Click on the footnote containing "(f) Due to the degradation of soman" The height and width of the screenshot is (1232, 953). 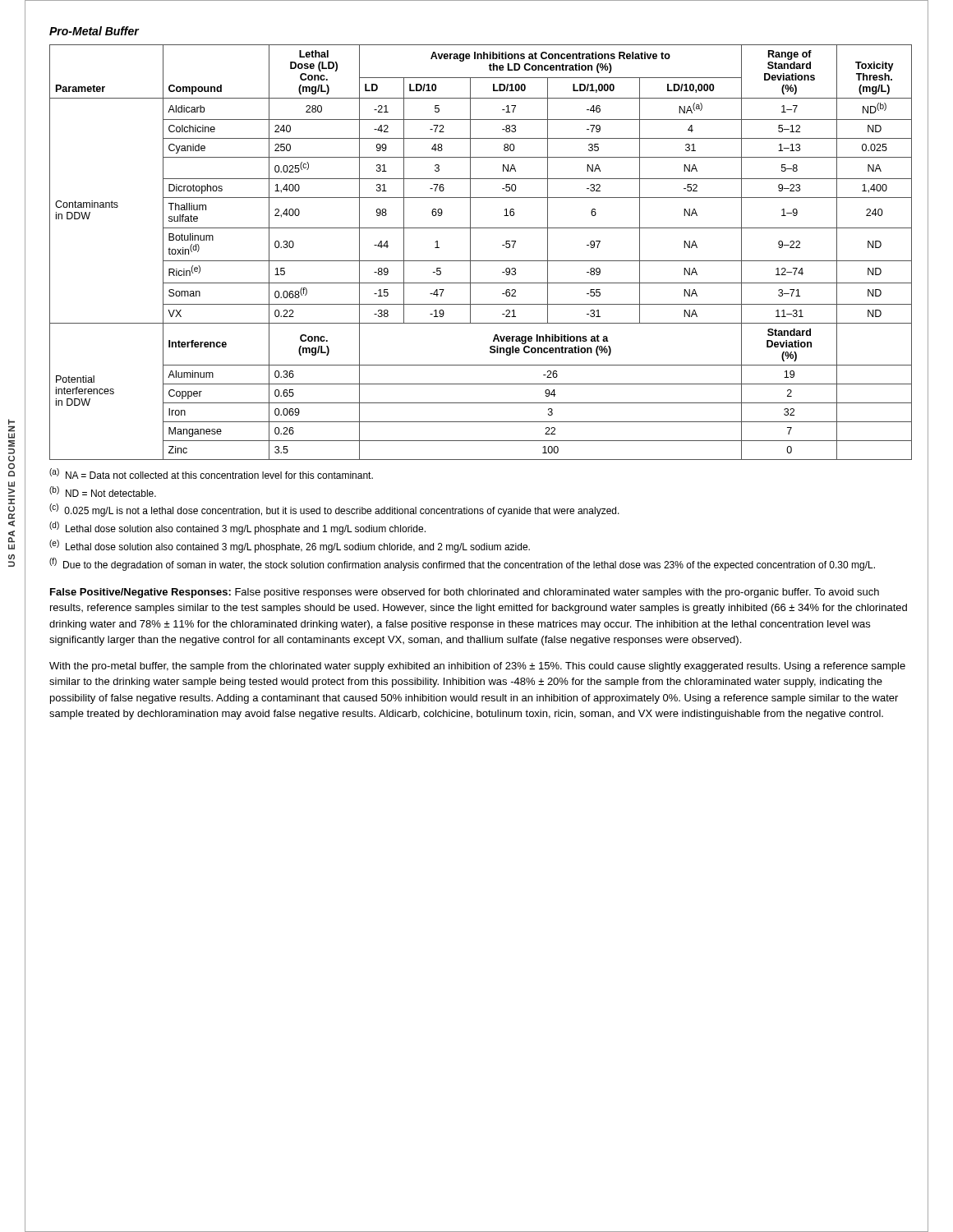[x=481, y=564]
